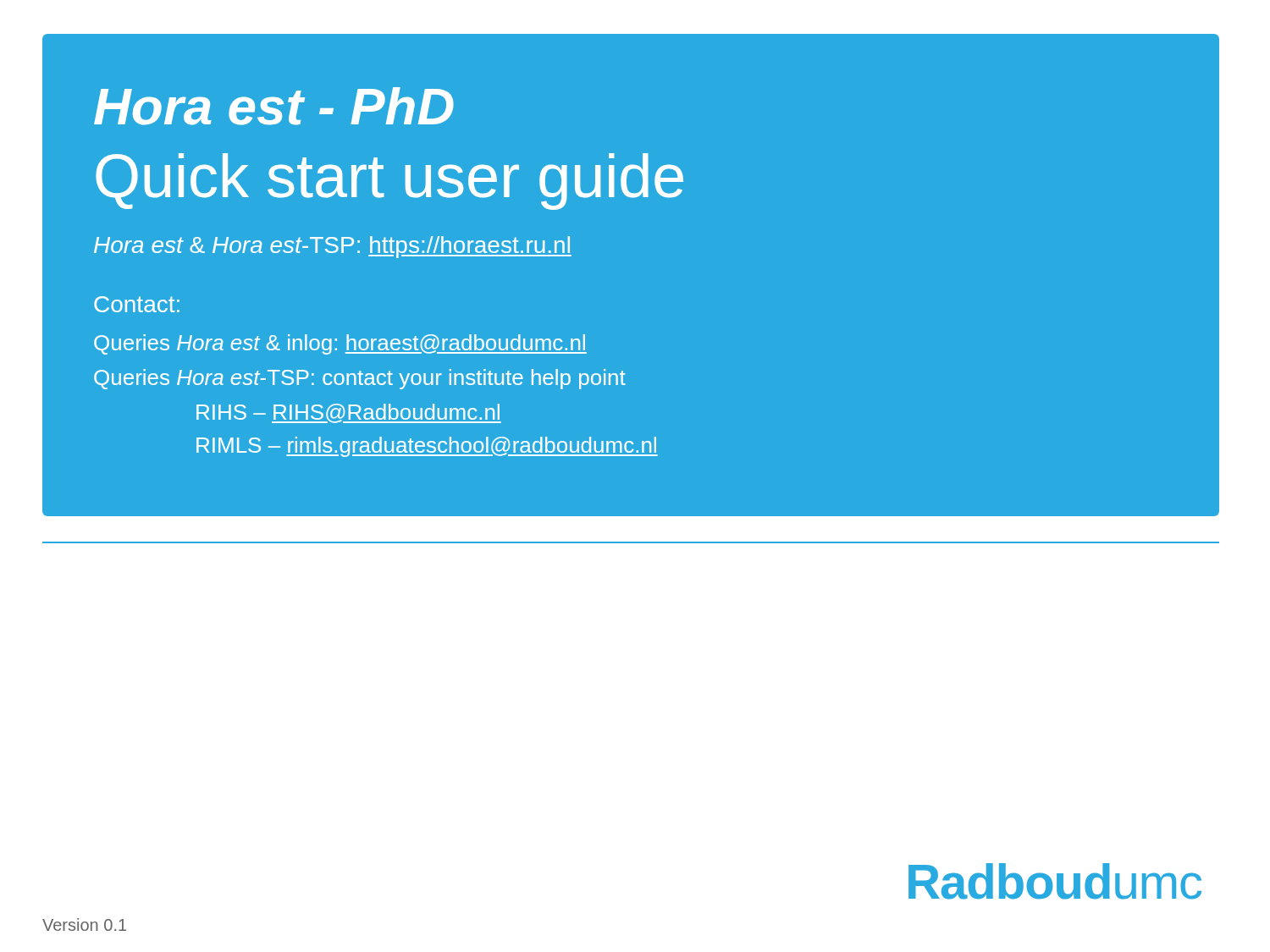Select the text block containing "Hora est & Hora"
The height and width of the screenshot is (952, 1270).
pos(333,247)
